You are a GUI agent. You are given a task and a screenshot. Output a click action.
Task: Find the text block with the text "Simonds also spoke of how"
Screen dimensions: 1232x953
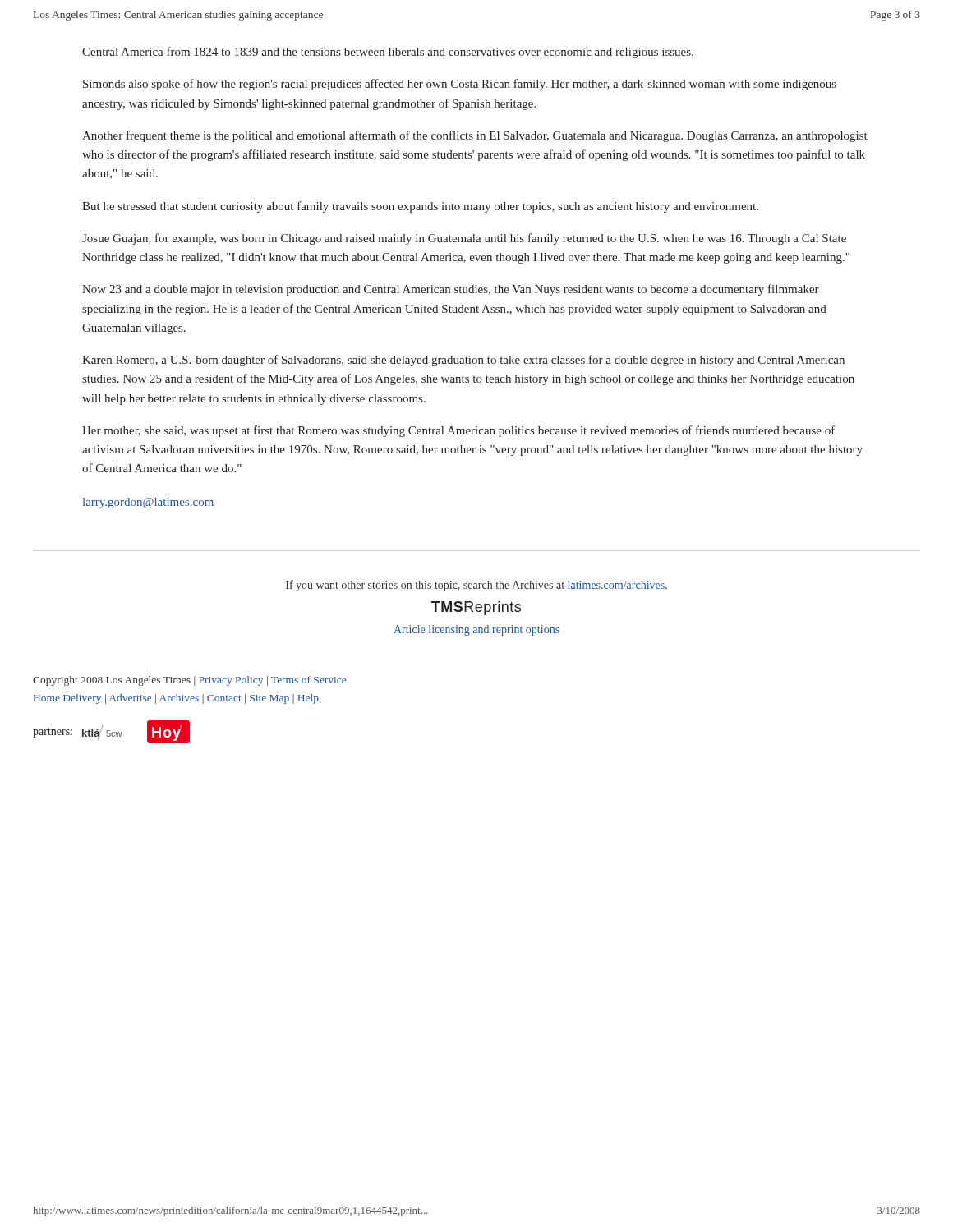tap(459, 94)
